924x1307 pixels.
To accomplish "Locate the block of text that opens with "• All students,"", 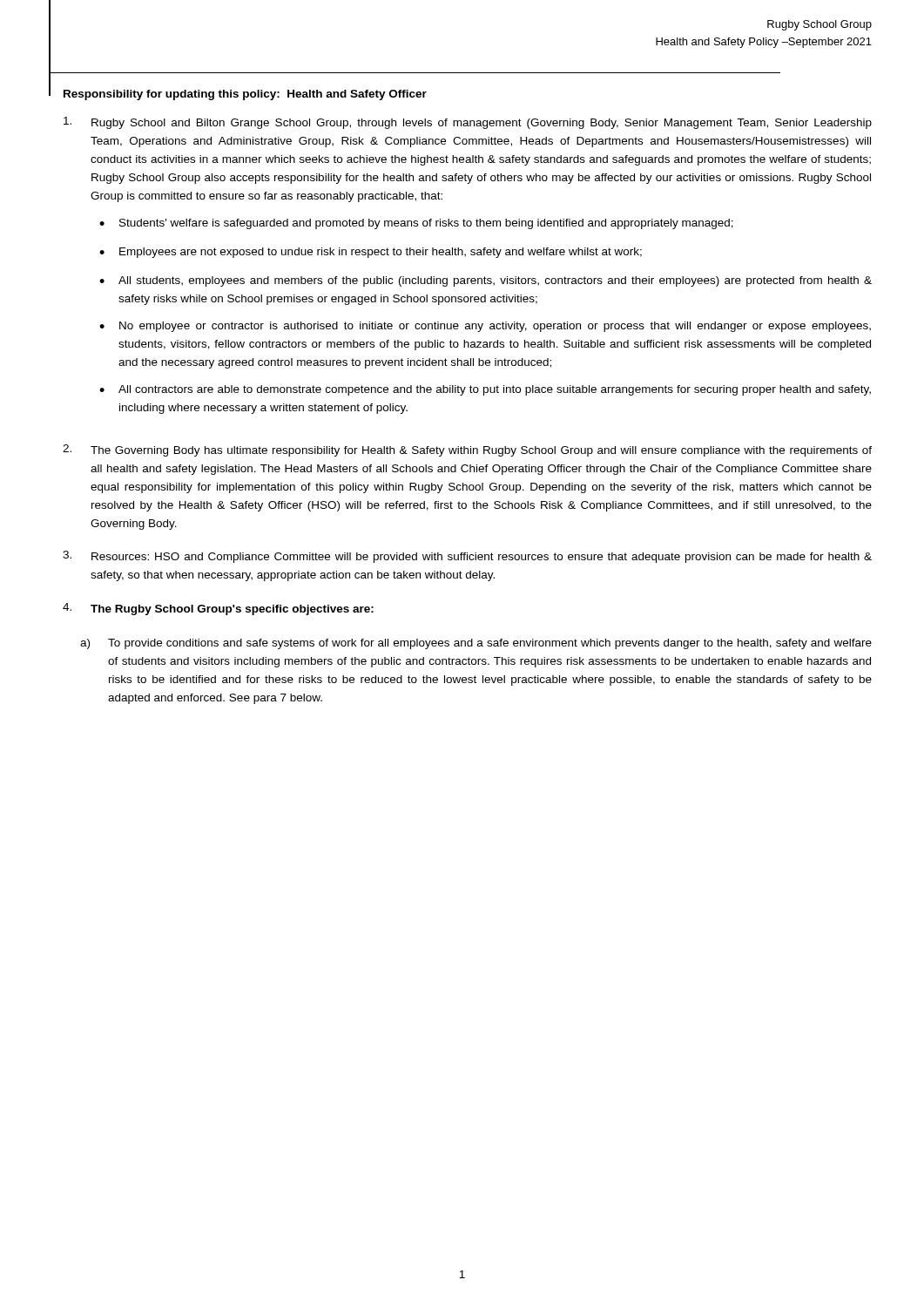I will click(485, 290).
